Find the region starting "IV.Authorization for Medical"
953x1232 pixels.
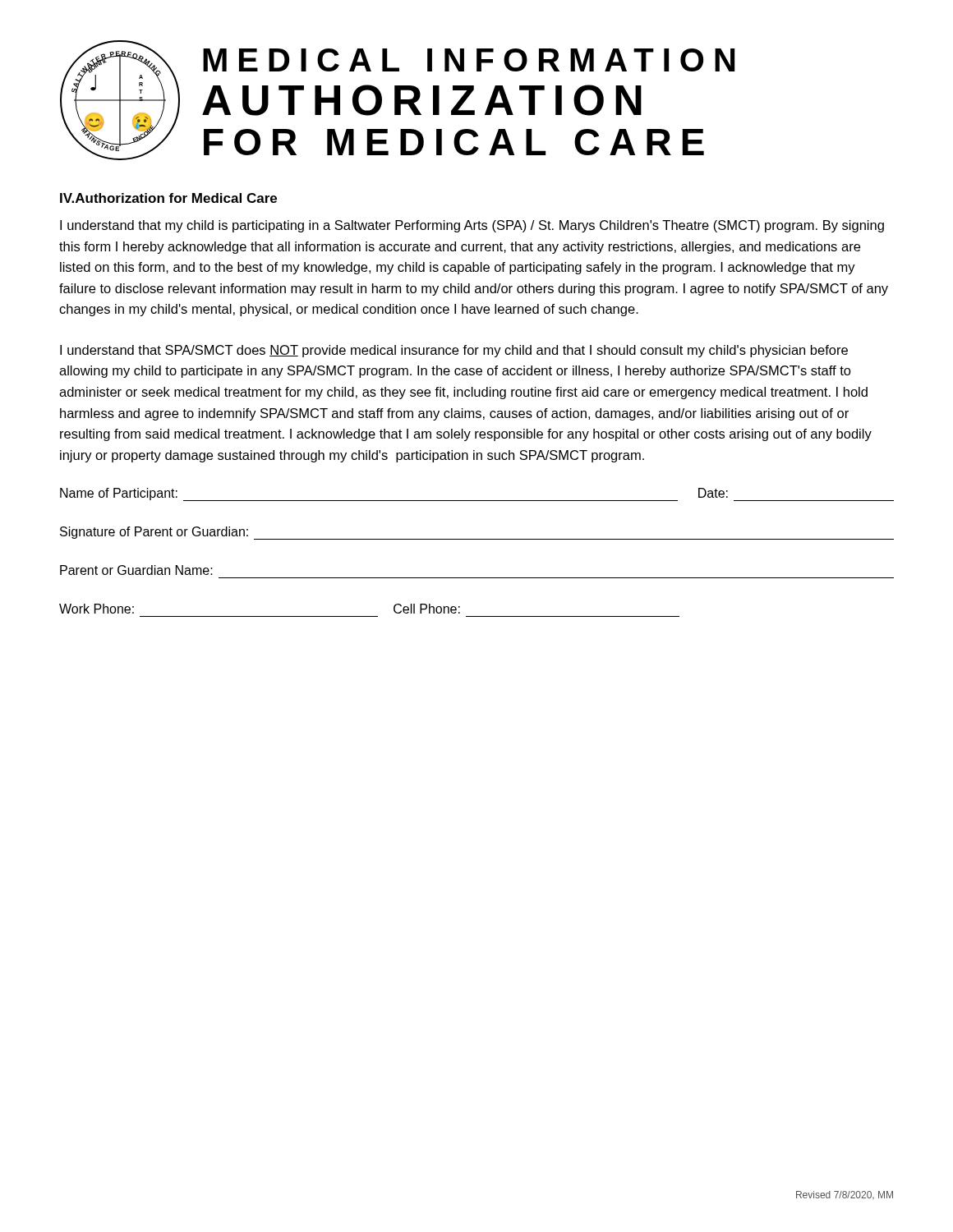(168, 198)
